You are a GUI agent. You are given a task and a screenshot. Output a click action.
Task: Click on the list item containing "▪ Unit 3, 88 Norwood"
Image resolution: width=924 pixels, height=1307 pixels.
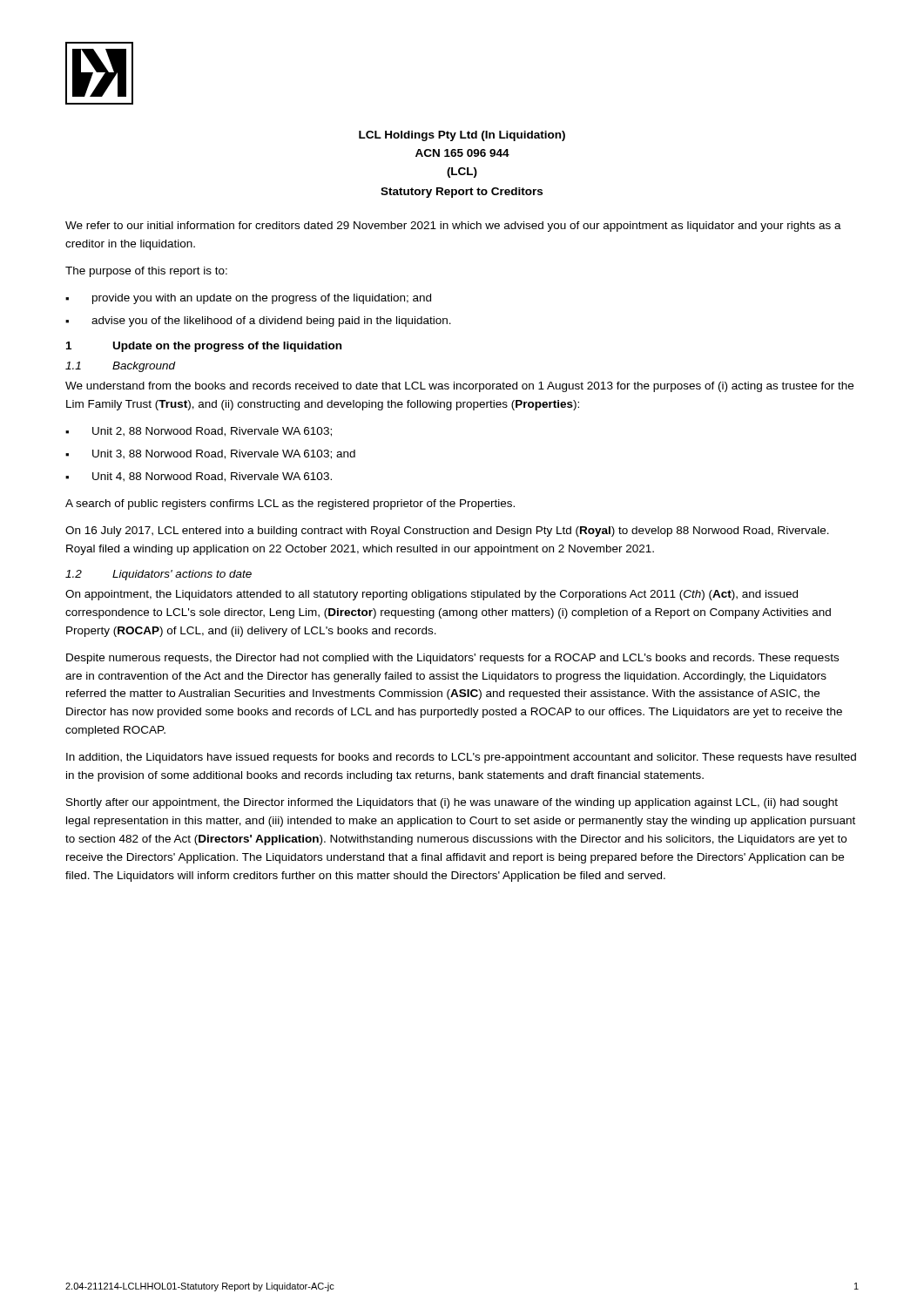[210, 454]
